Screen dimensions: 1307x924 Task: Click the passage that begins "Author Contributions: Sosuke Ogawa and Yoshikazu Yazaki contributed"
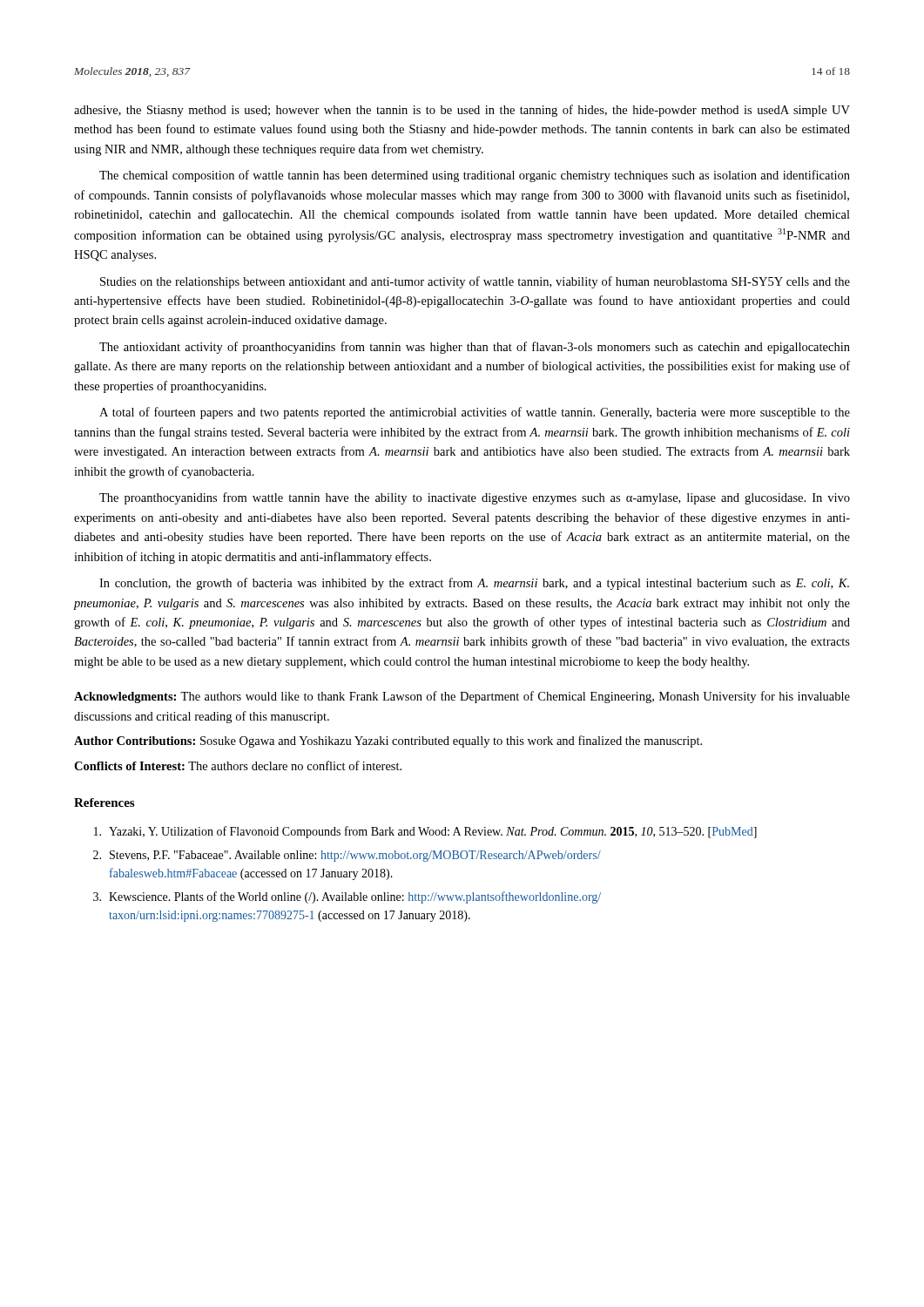coord(462,741)
